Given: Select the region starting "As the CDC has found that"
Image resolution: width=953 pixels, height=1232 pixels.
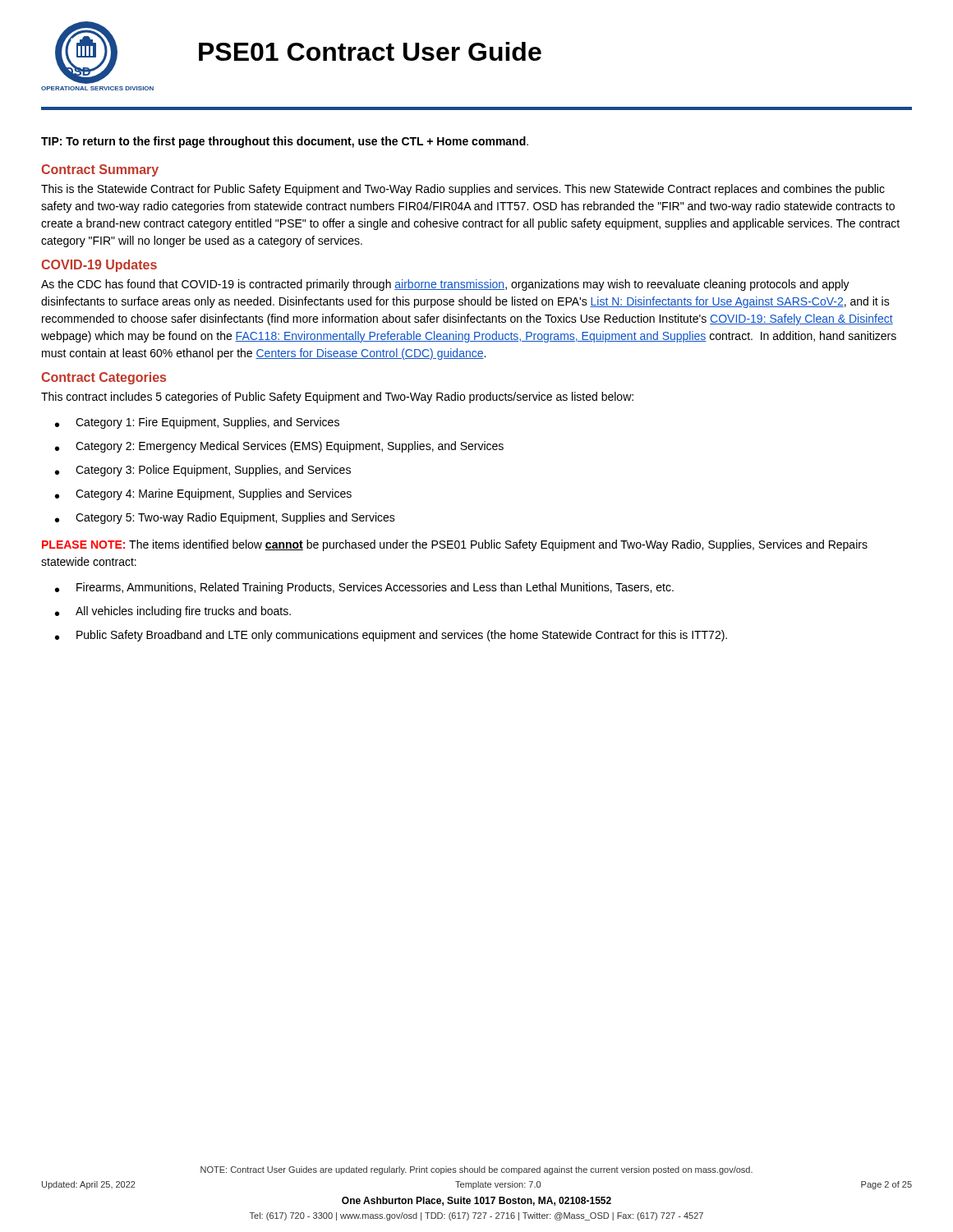Looking at the screenshot, I should 469,319.
